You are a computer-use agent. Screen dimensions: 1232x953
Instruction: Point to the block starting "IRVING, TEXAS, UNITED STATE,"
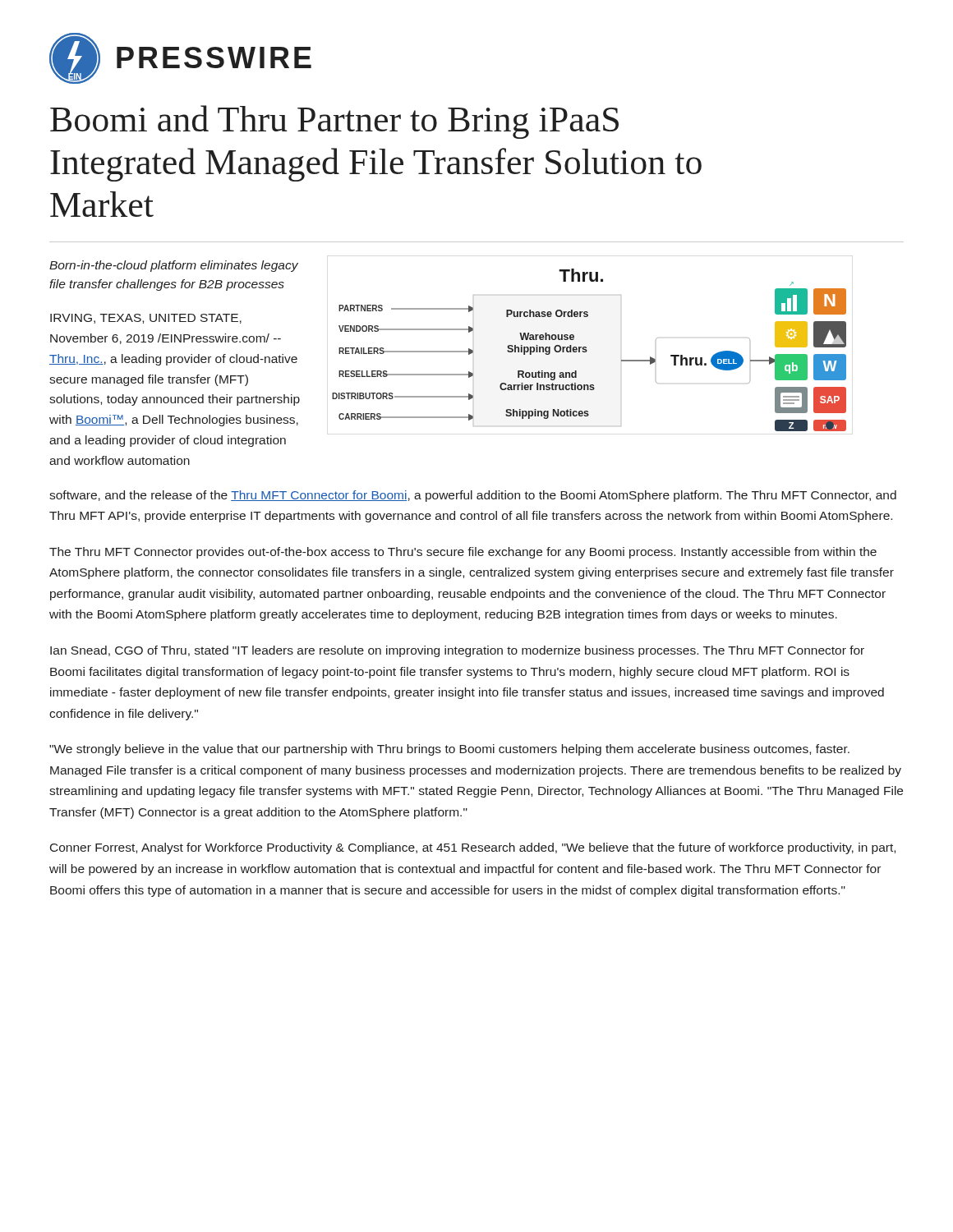175,389
